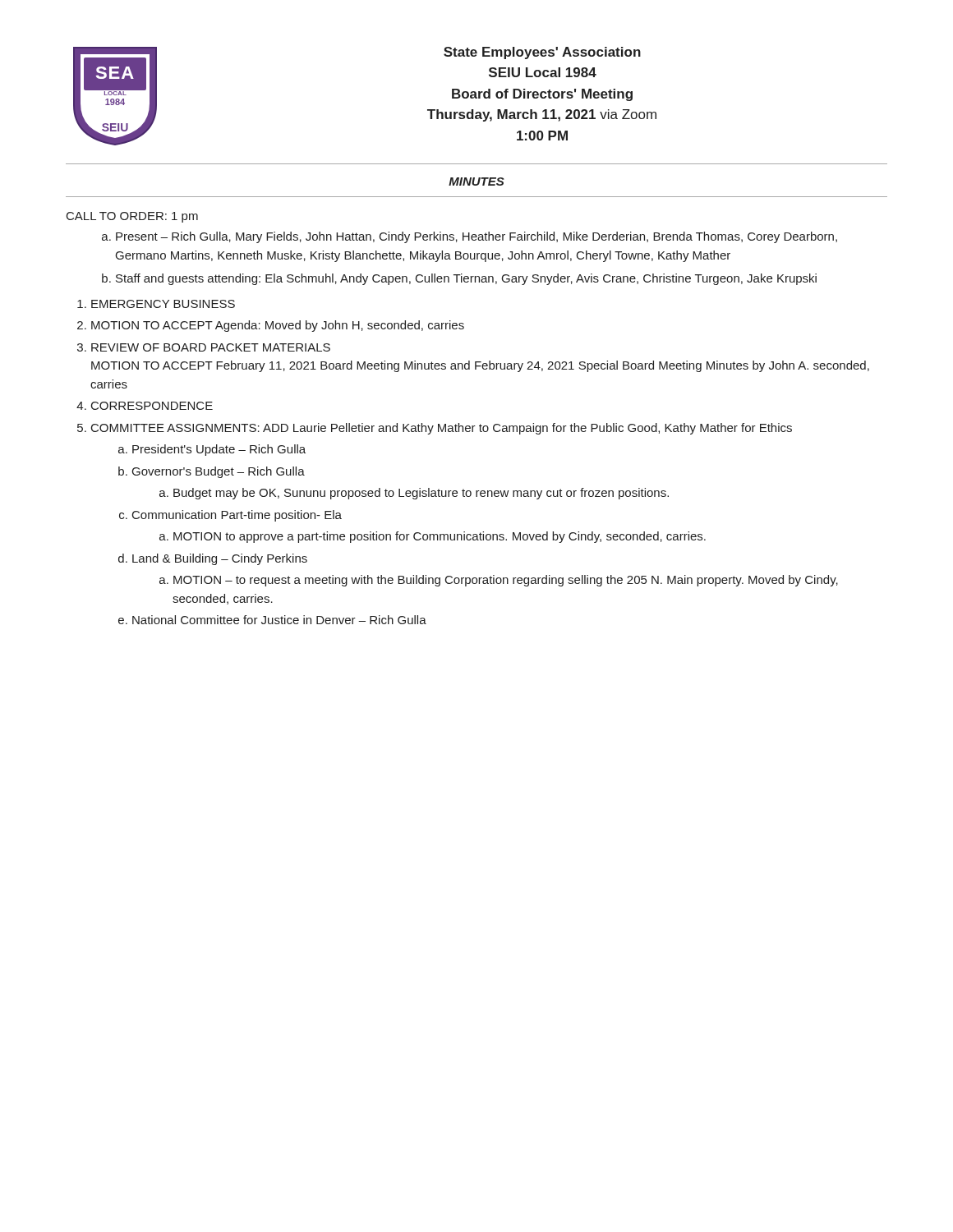Find "EMERGENCY BUSINESS" on this page
Image resolution: width=953 pixels, height=1232 pixels.
(163, 303)
